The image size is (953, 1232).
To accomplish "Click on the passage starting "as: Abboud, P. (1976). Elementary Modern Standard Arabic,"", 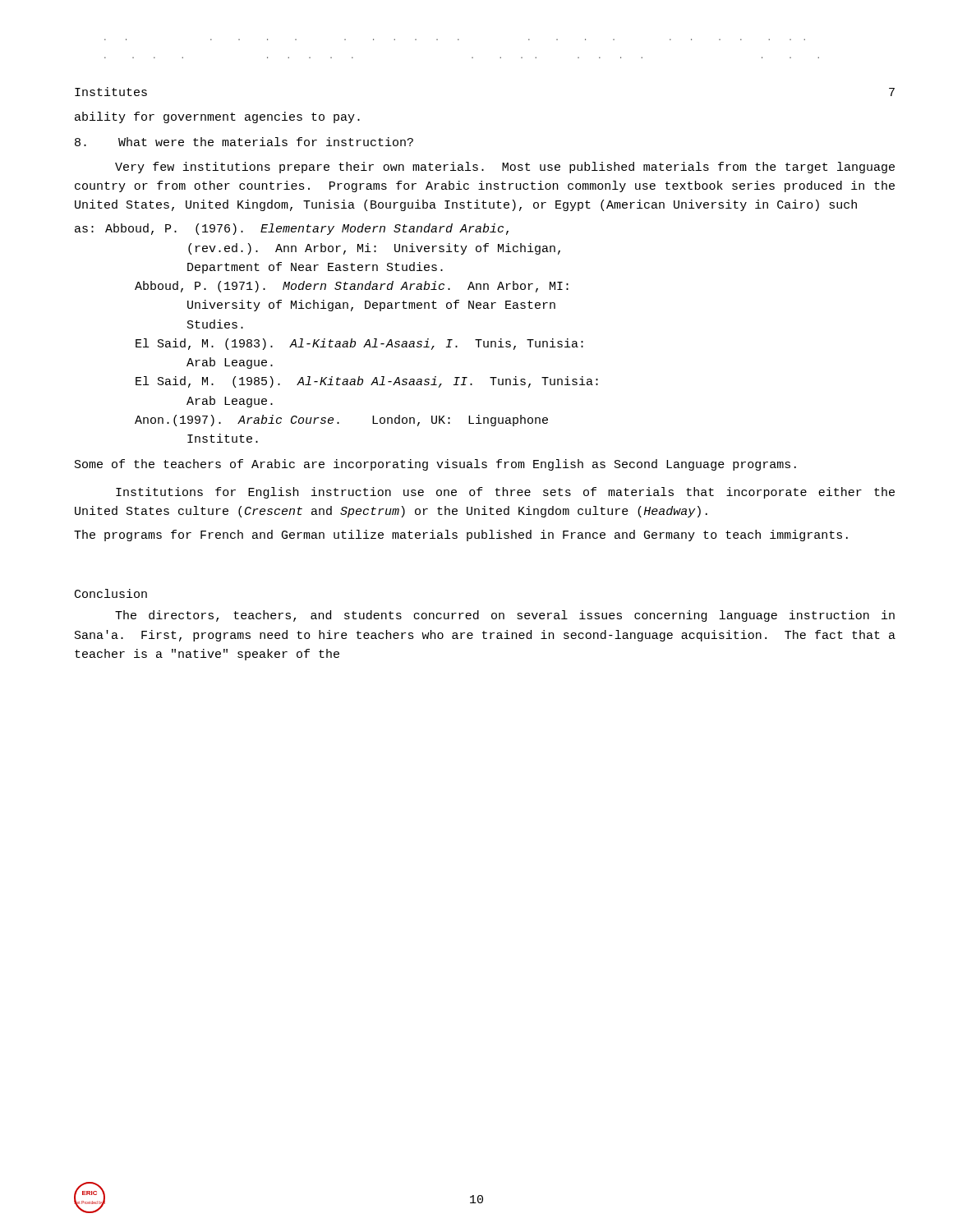I will click(485, 335).
